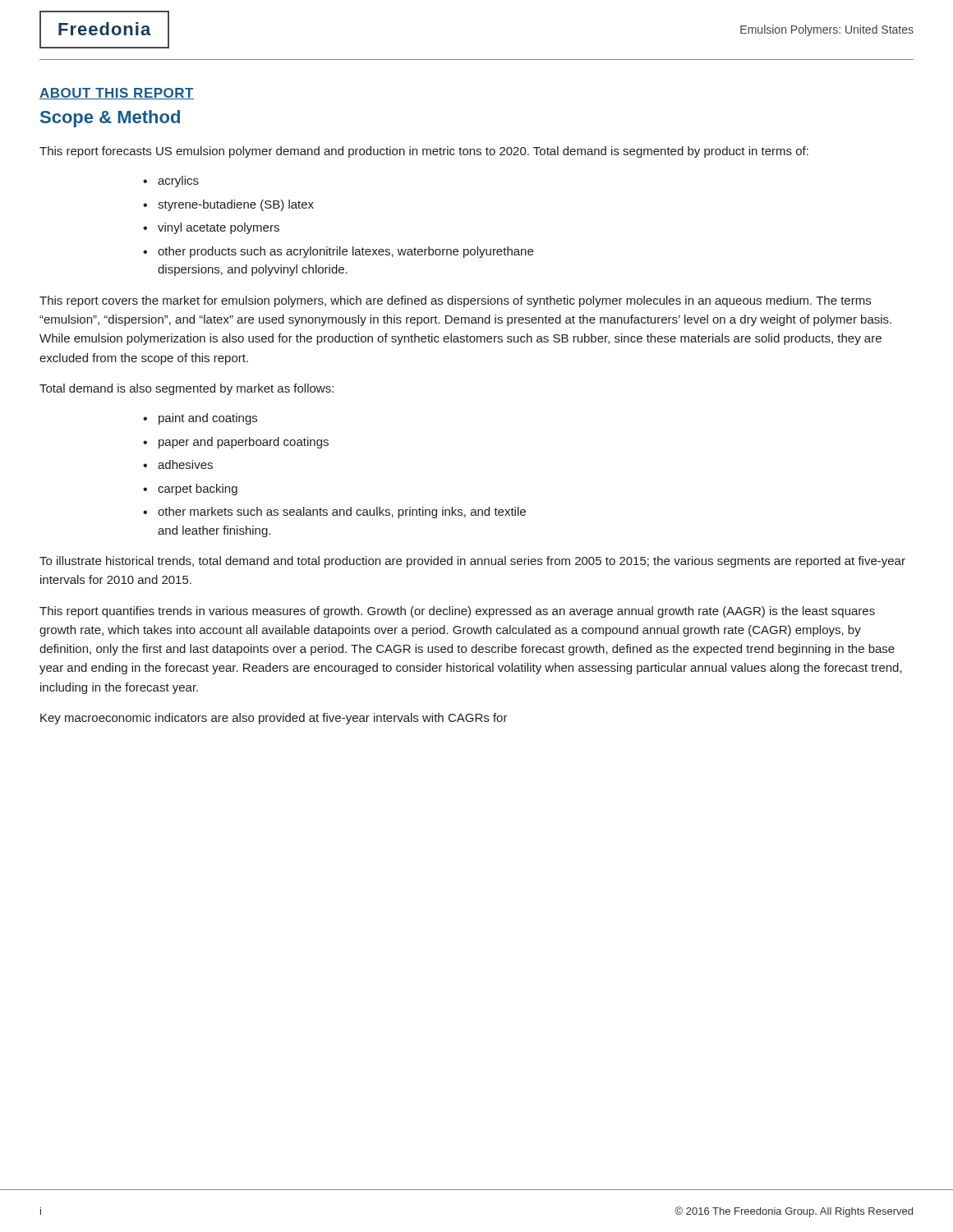Point to the block starting "This report quantifies trends in"
The height and width of the screenshot is (1232, 953).
coord(471,648)
